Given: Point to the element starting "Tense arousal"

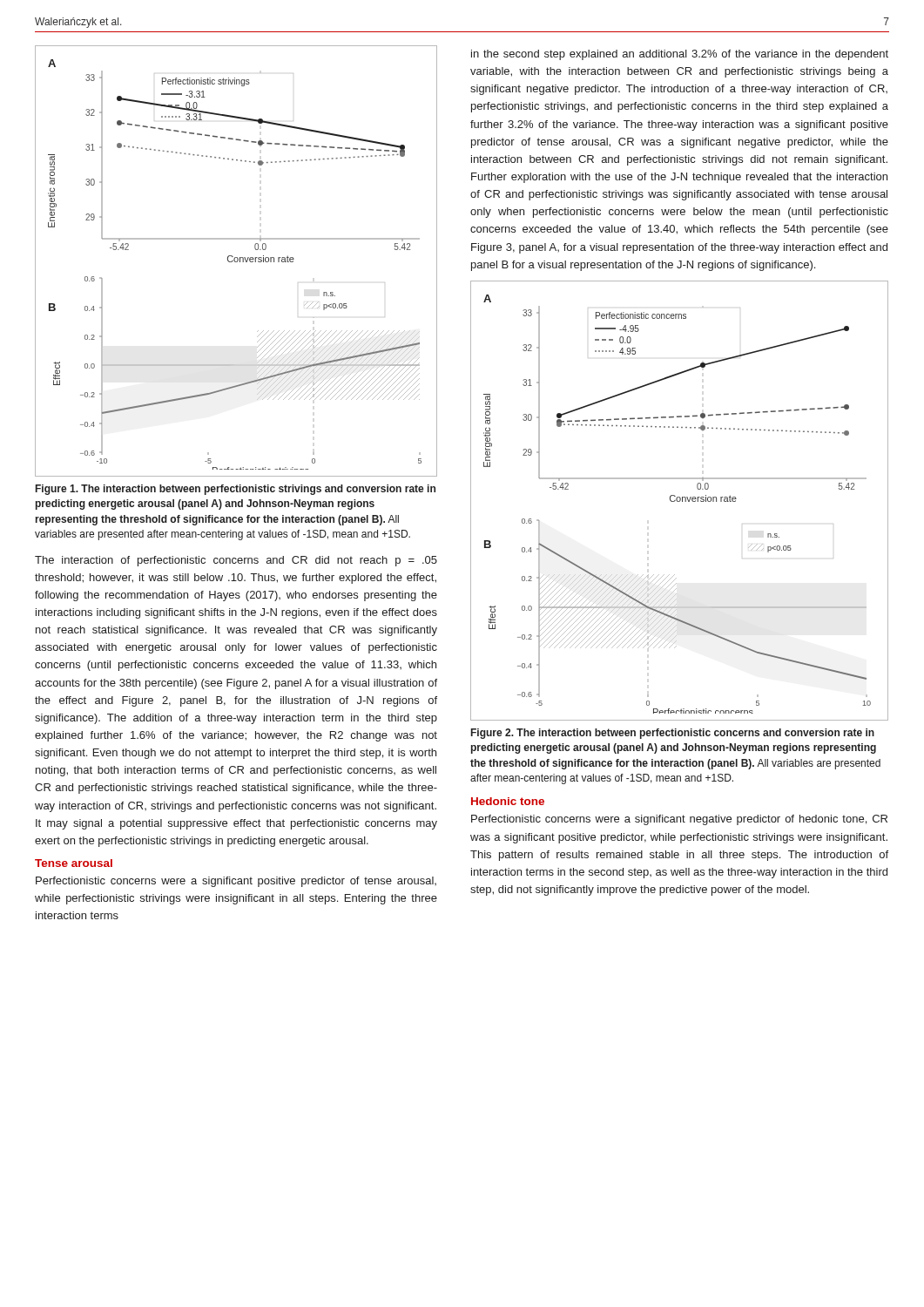Looking at the screenshot, I should 74,863.
